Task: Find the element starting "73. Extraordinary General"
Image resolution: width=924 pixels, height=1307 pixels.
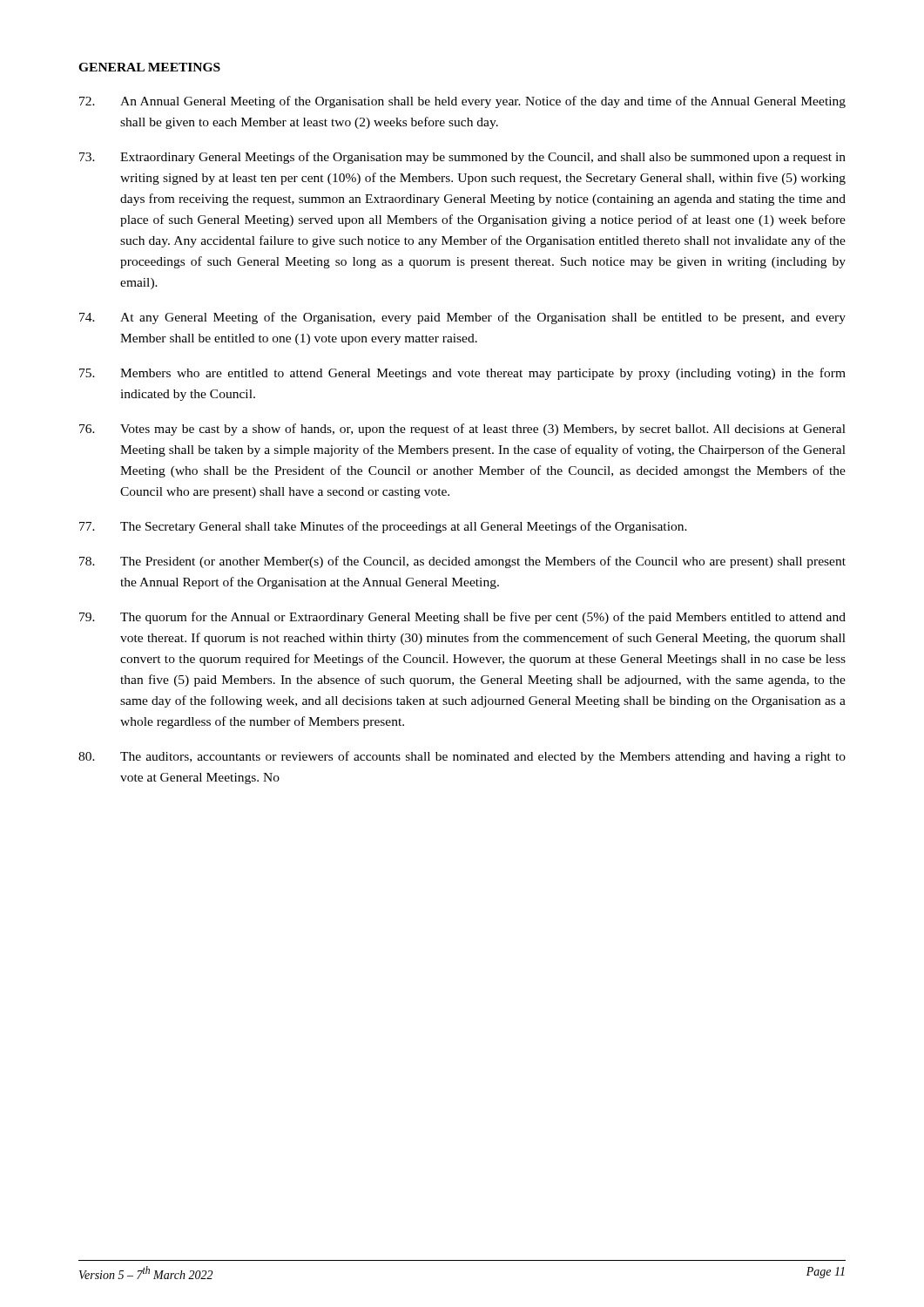Action: coord(462,220)
